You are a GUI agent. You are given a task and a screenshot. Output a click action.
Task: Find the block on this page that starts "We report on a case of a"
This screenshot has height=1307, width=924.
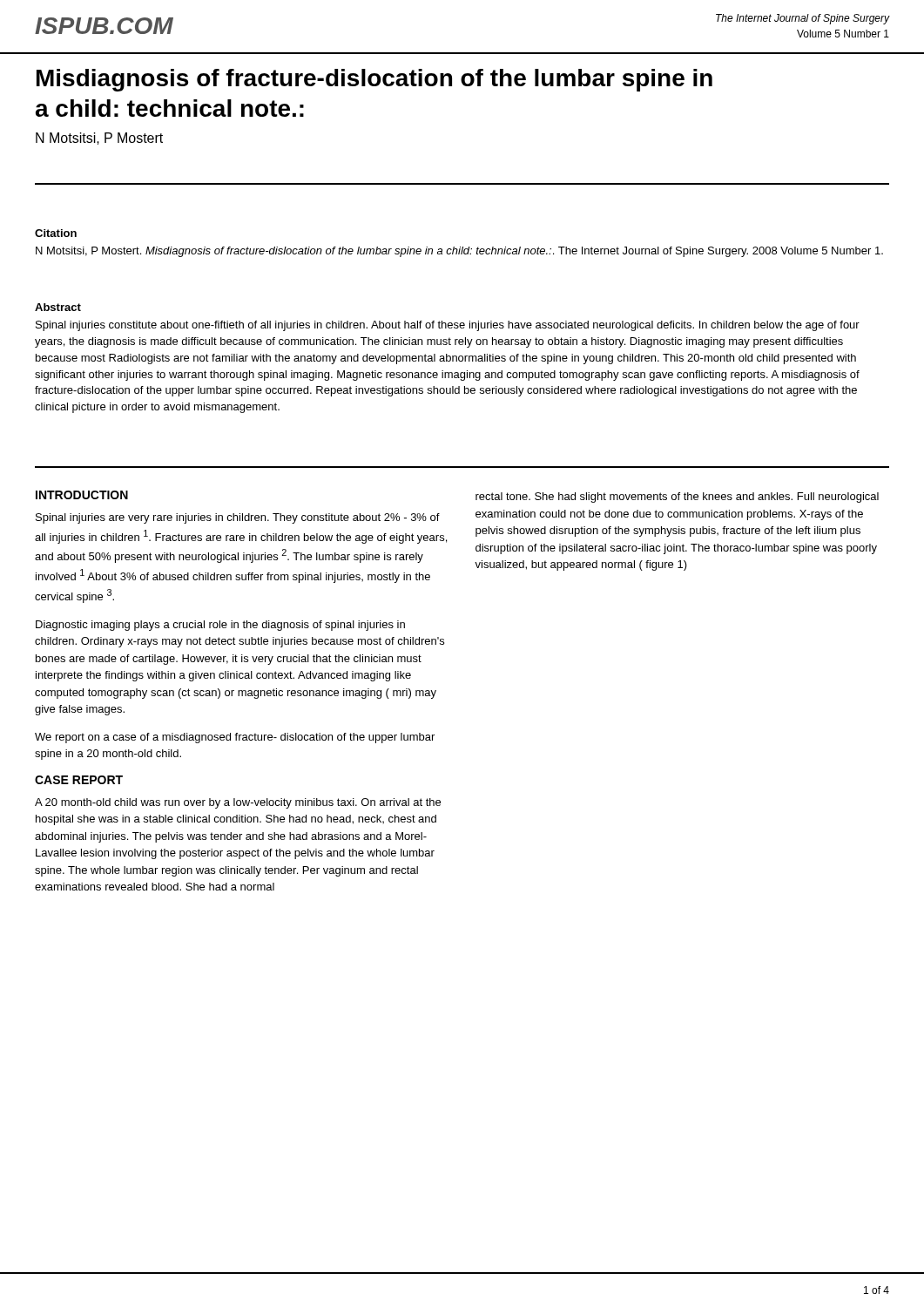[x=235, y=745]
